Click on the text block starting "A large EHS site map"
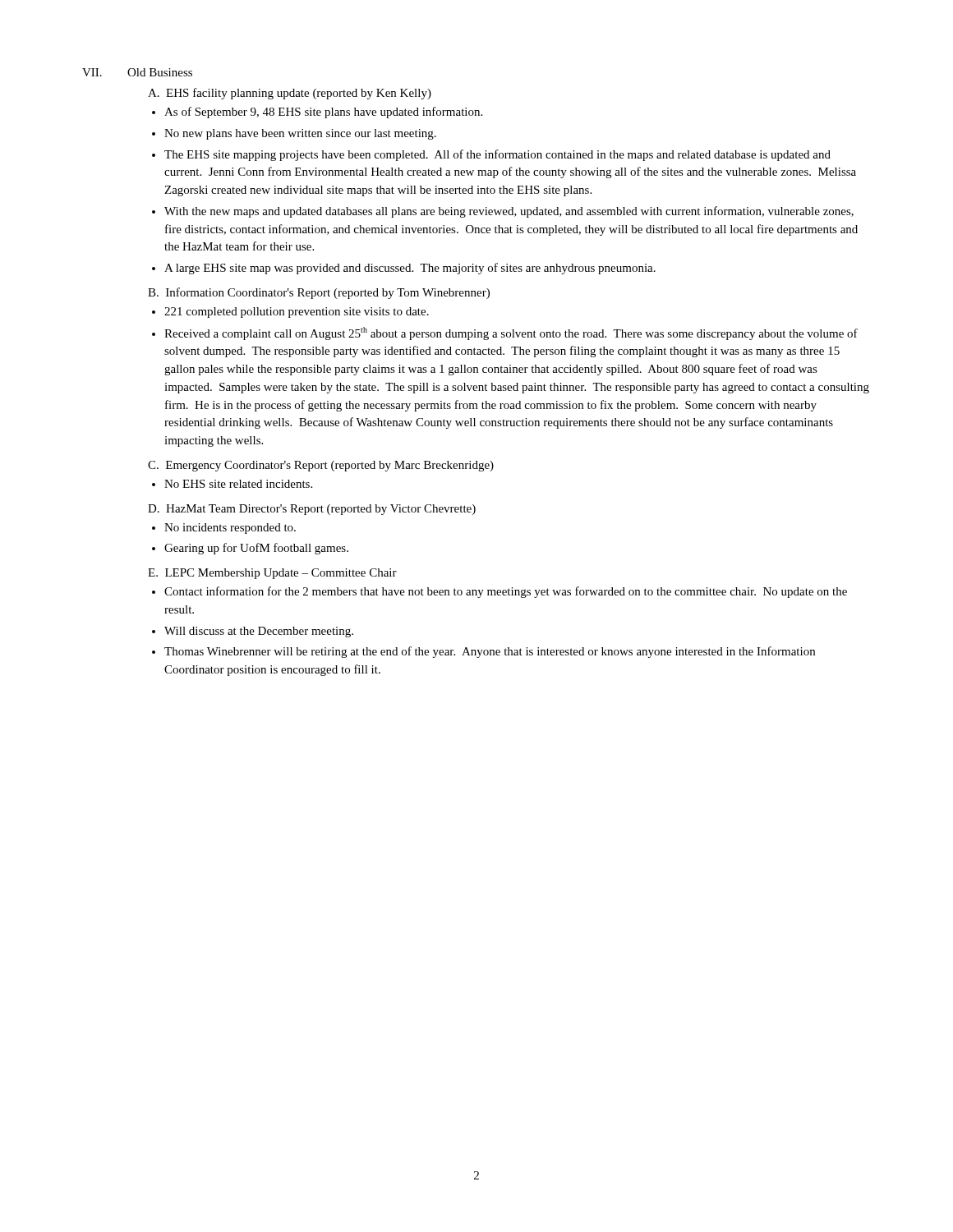Image resolution: width=953 pixels, height=1232 pixels. pyautogui.click(x=410, y=268)
